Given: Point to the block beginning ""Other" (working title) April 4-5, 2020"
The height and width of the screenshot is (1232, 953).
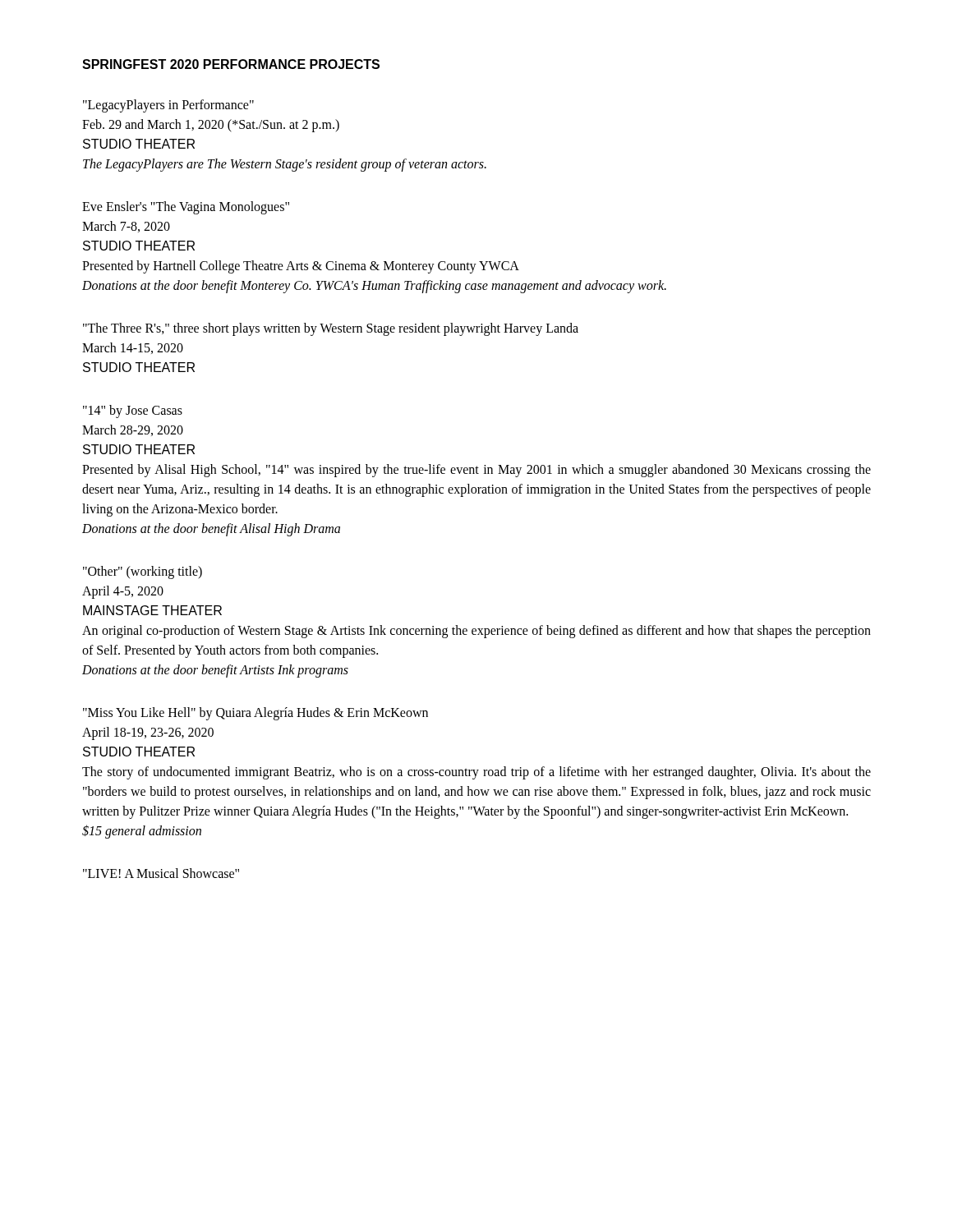Looking at the screenshot, I should pos(476,621).
